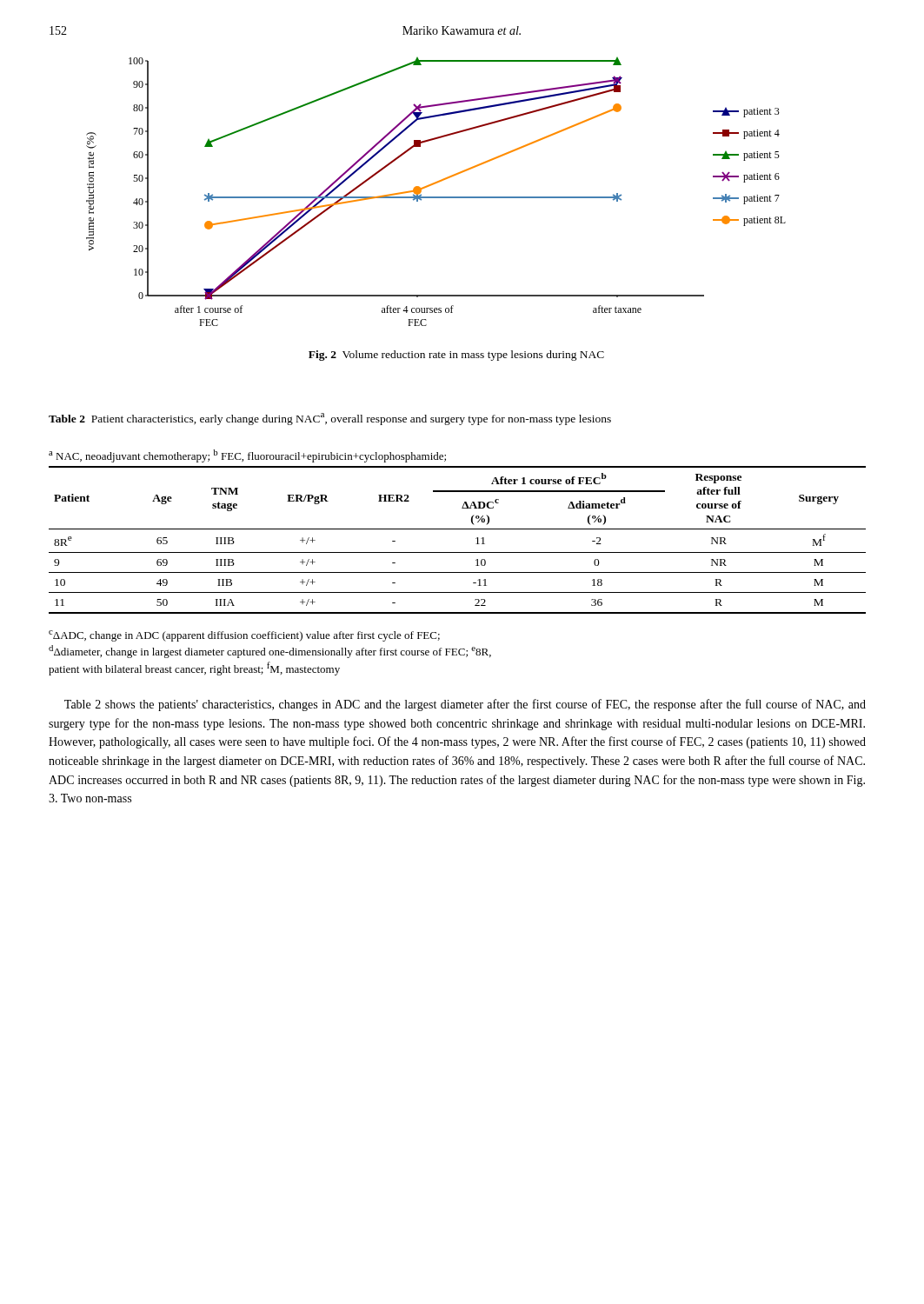Image resolution: width=924 pixels, height=1304 pixels.
Task: Point to the element starting "a NAC, neoadjuvant chemotherapy; b"
Action: click(x=248, y=455)
